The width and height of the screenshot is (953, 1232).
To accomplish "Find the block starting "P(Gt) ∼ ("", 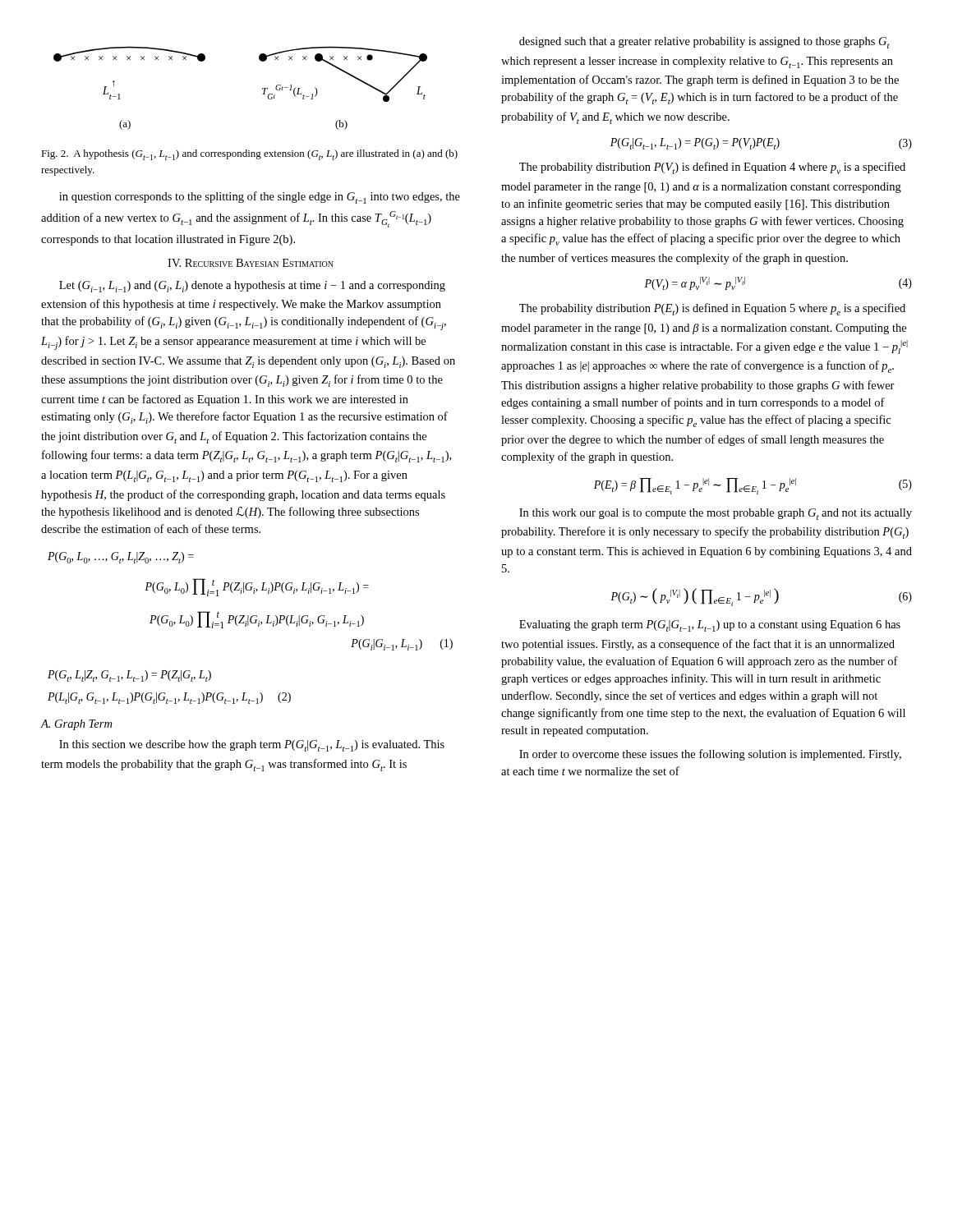I will pyautogui.click(x=707, y=597).
